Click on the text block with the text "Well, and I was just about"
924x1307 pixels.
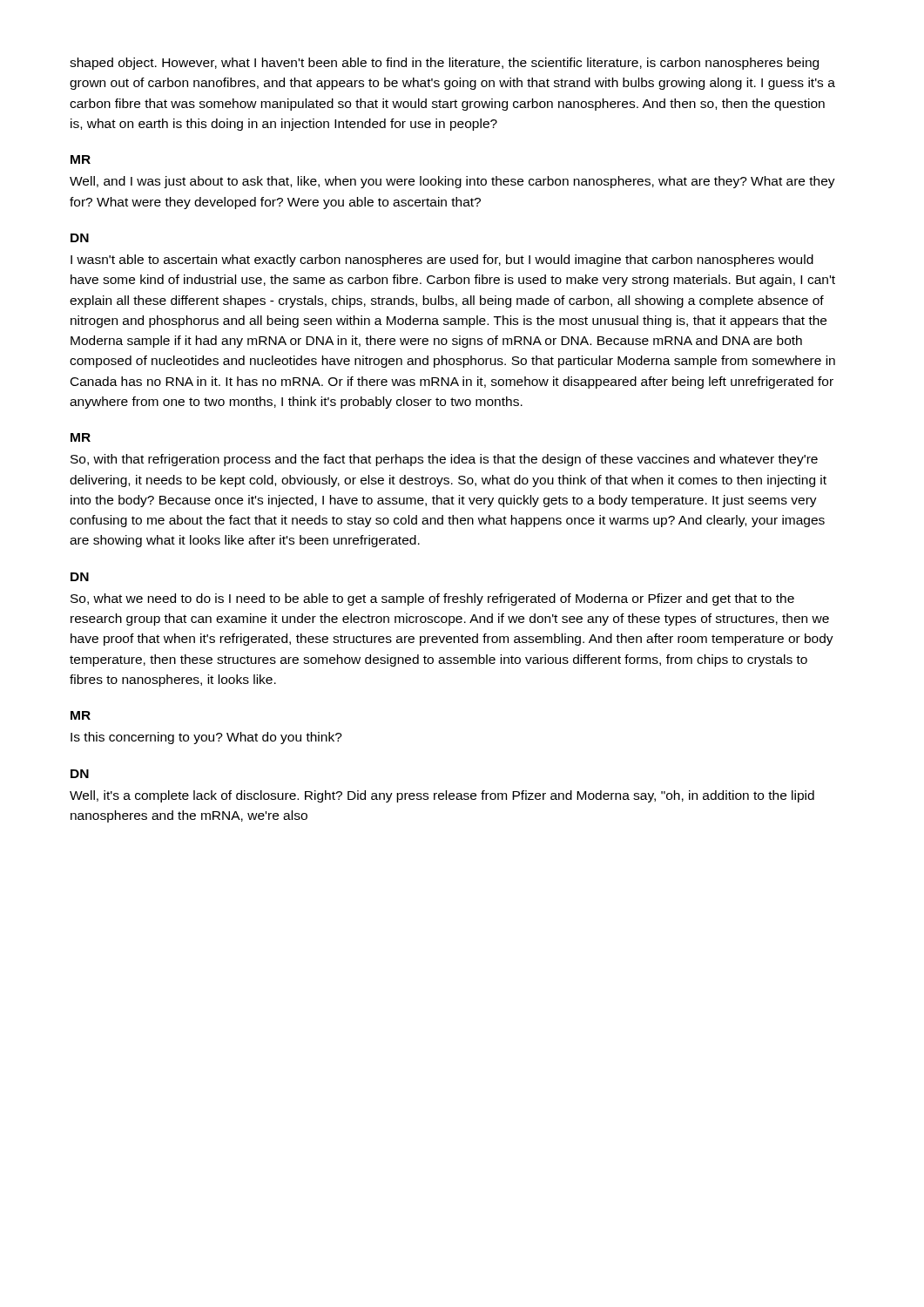pyautogui.click(x=452, y=191)
